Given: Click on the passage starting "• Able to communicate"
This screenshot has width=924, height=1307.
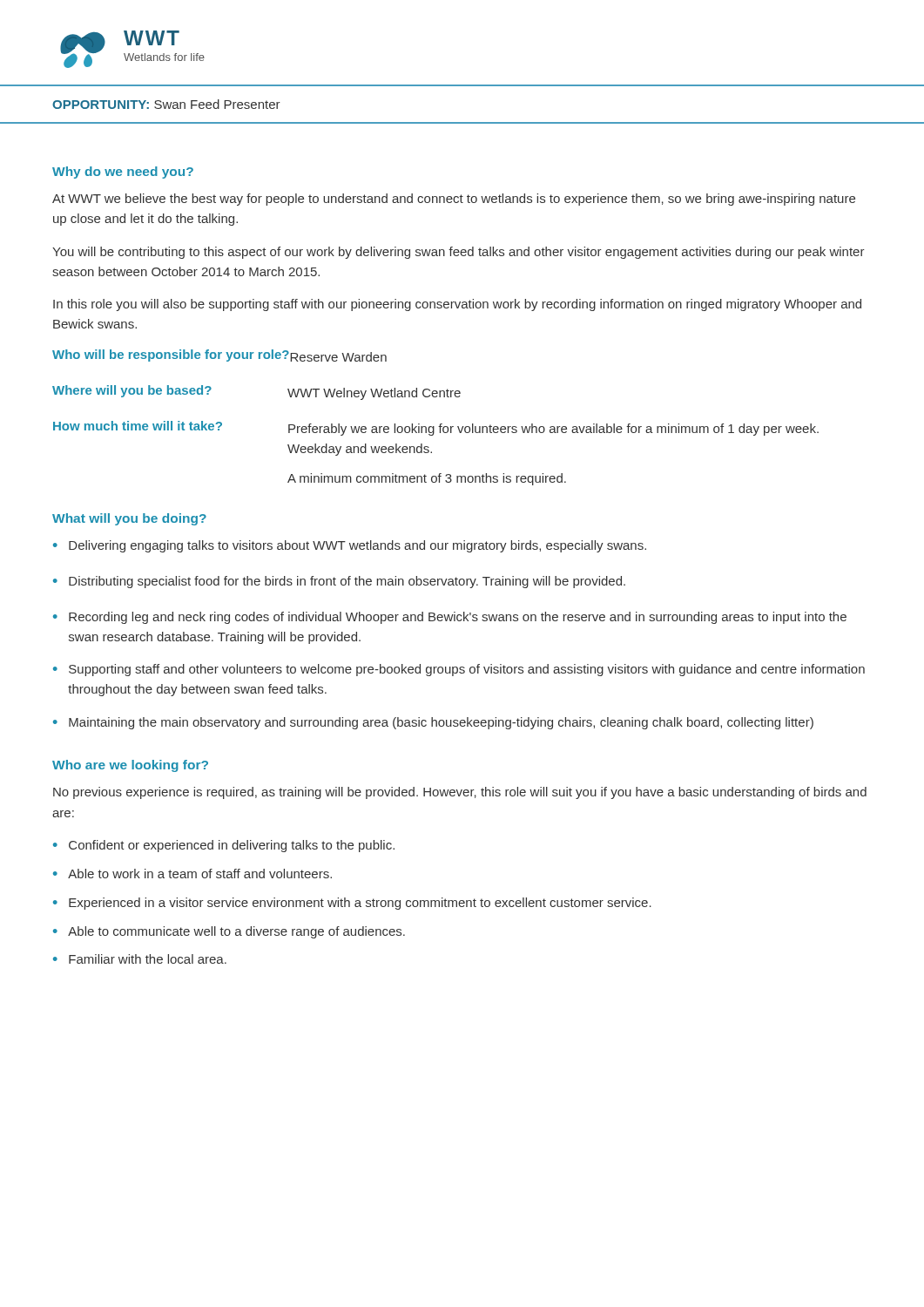Looking at the screenshot, I should click(229, 932).
